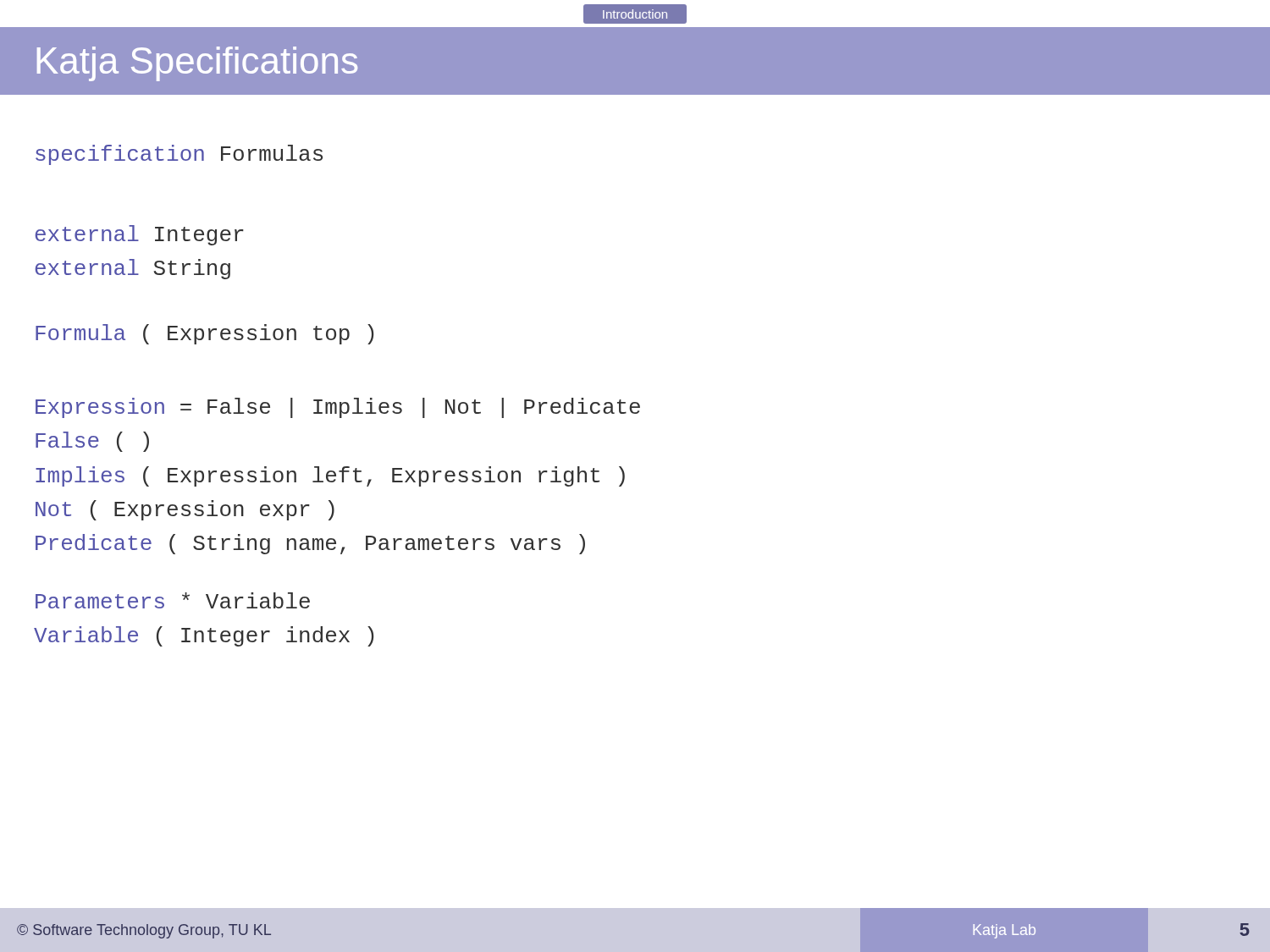Find the text containing "Formula ( Expression top )"
This screenshot has width=1270, height=952.
[206, 334]
